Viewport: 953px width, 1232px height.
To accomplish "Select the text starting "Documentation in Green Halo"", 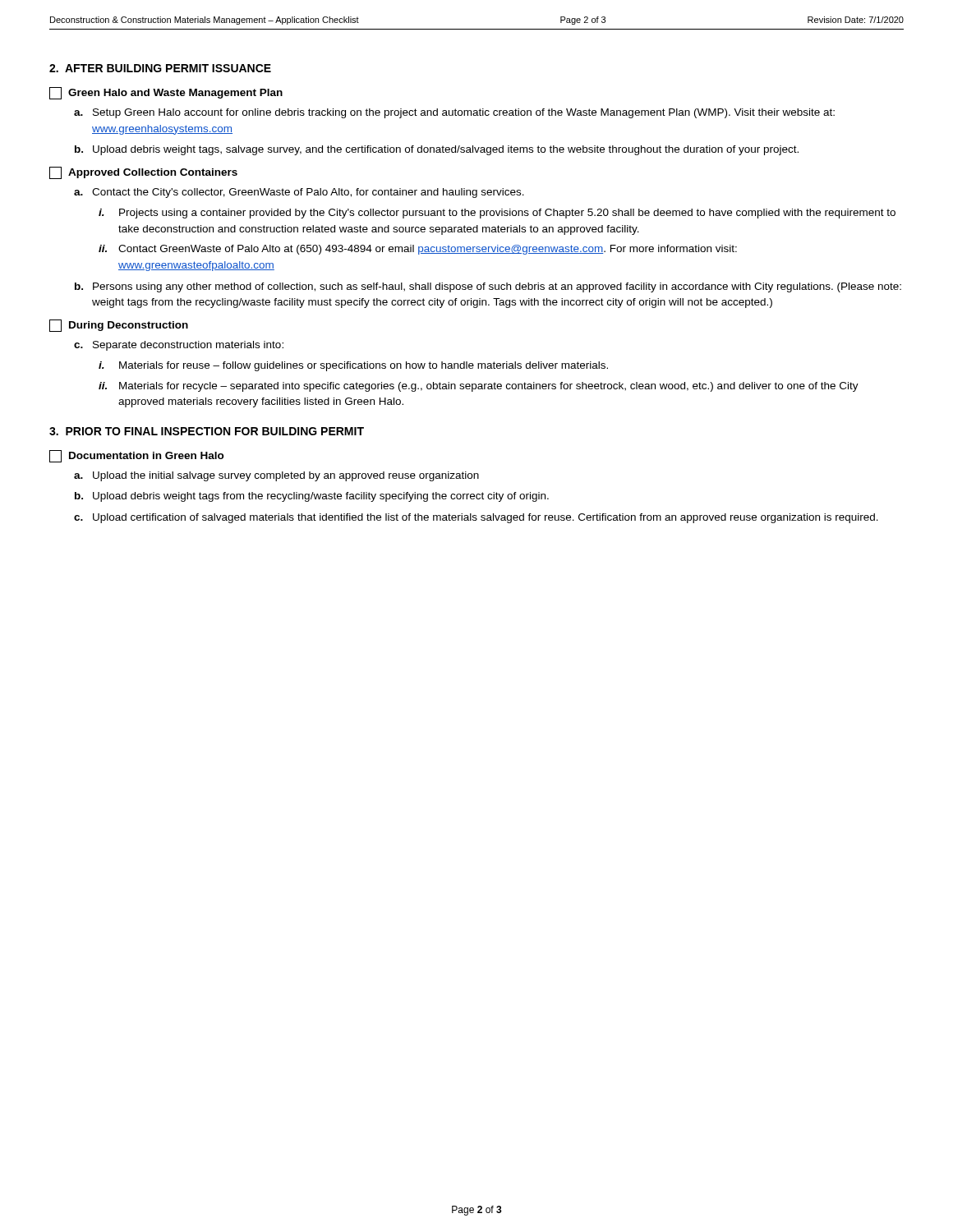I will 137,456.
